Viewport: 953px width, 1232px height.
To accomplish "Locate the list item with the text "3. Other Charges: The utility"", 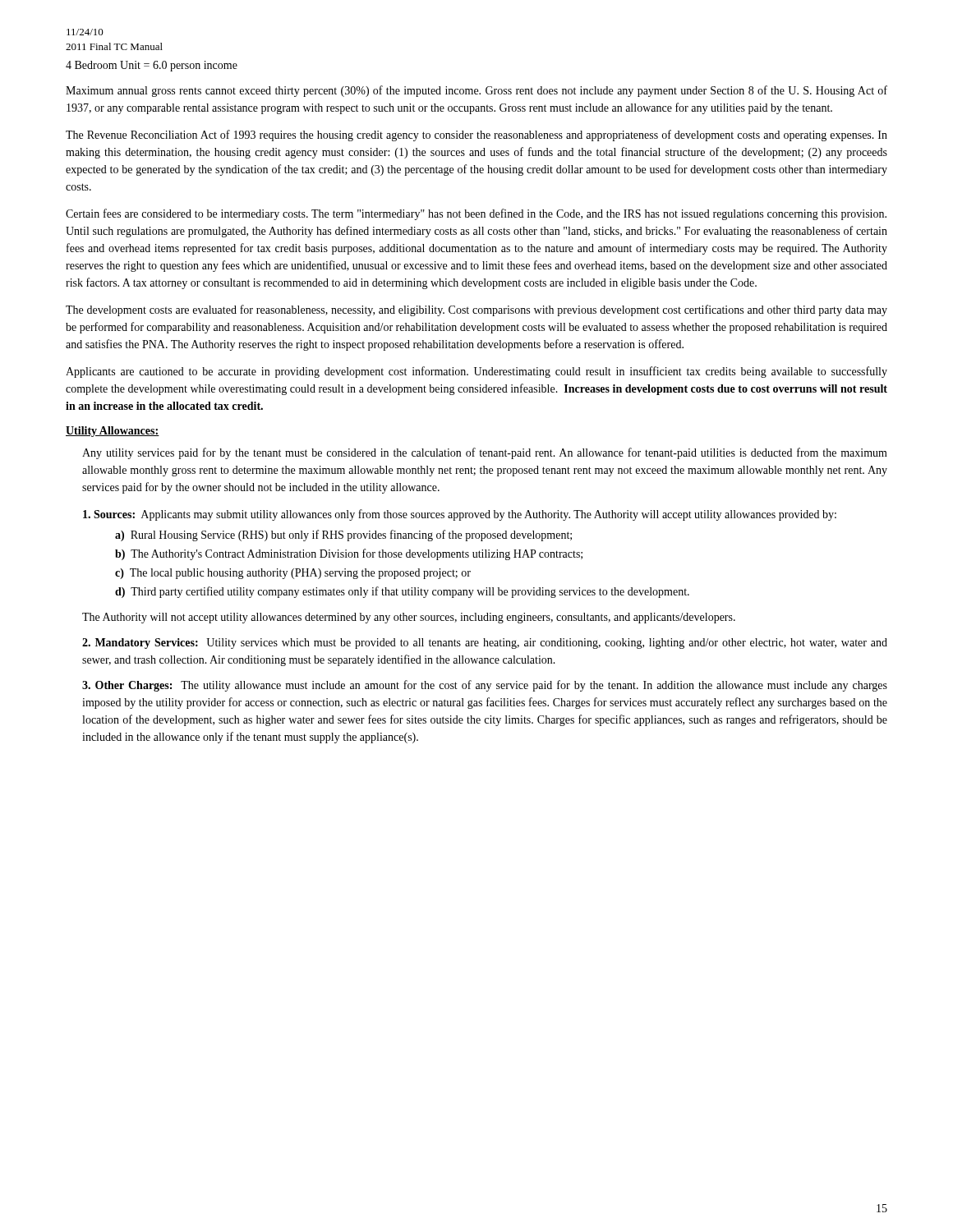I will pos(485,712).
